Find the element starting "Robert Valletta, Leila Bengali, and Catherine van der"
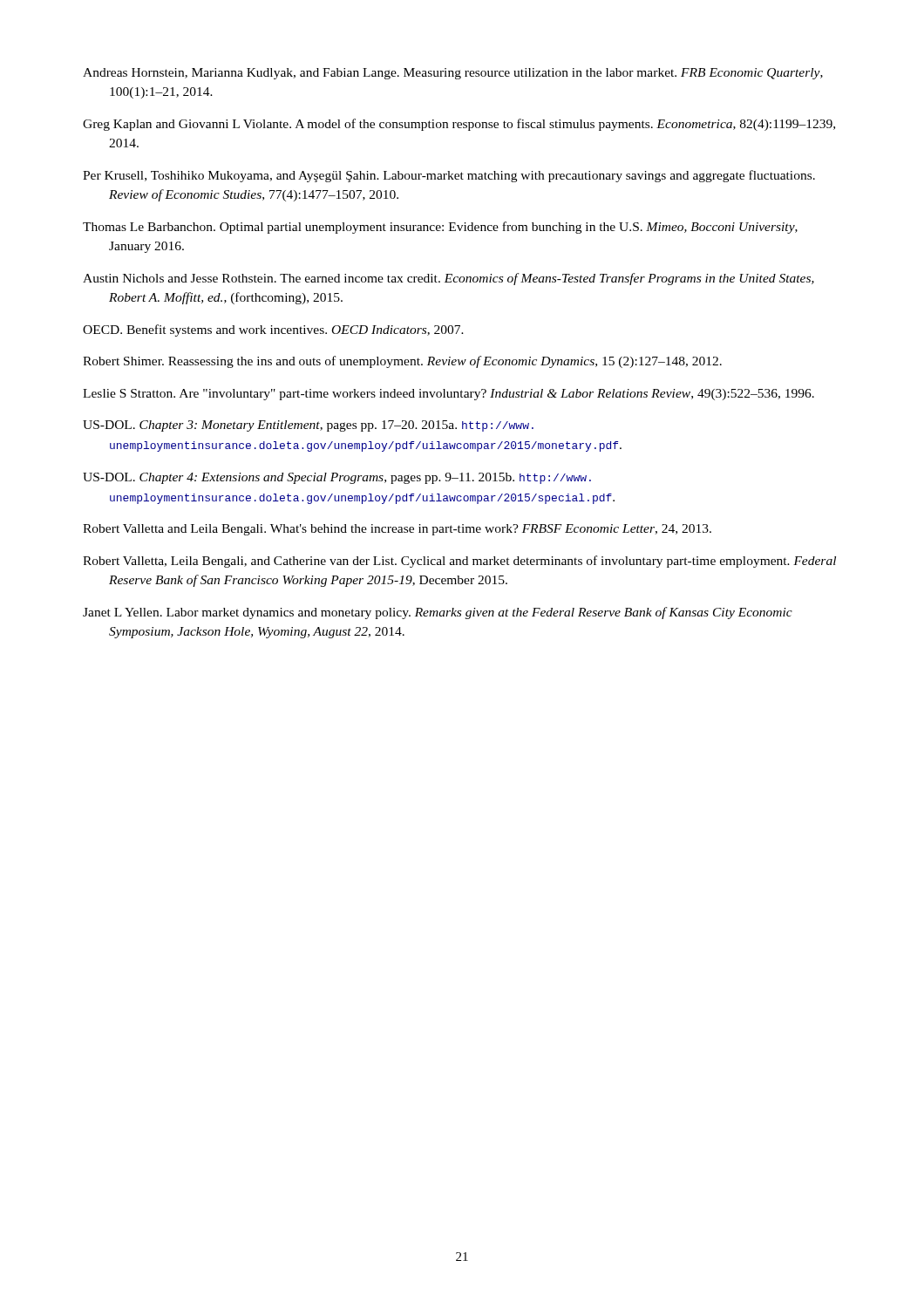This screenshot has height=1308, width=924. tap(460, 570)
